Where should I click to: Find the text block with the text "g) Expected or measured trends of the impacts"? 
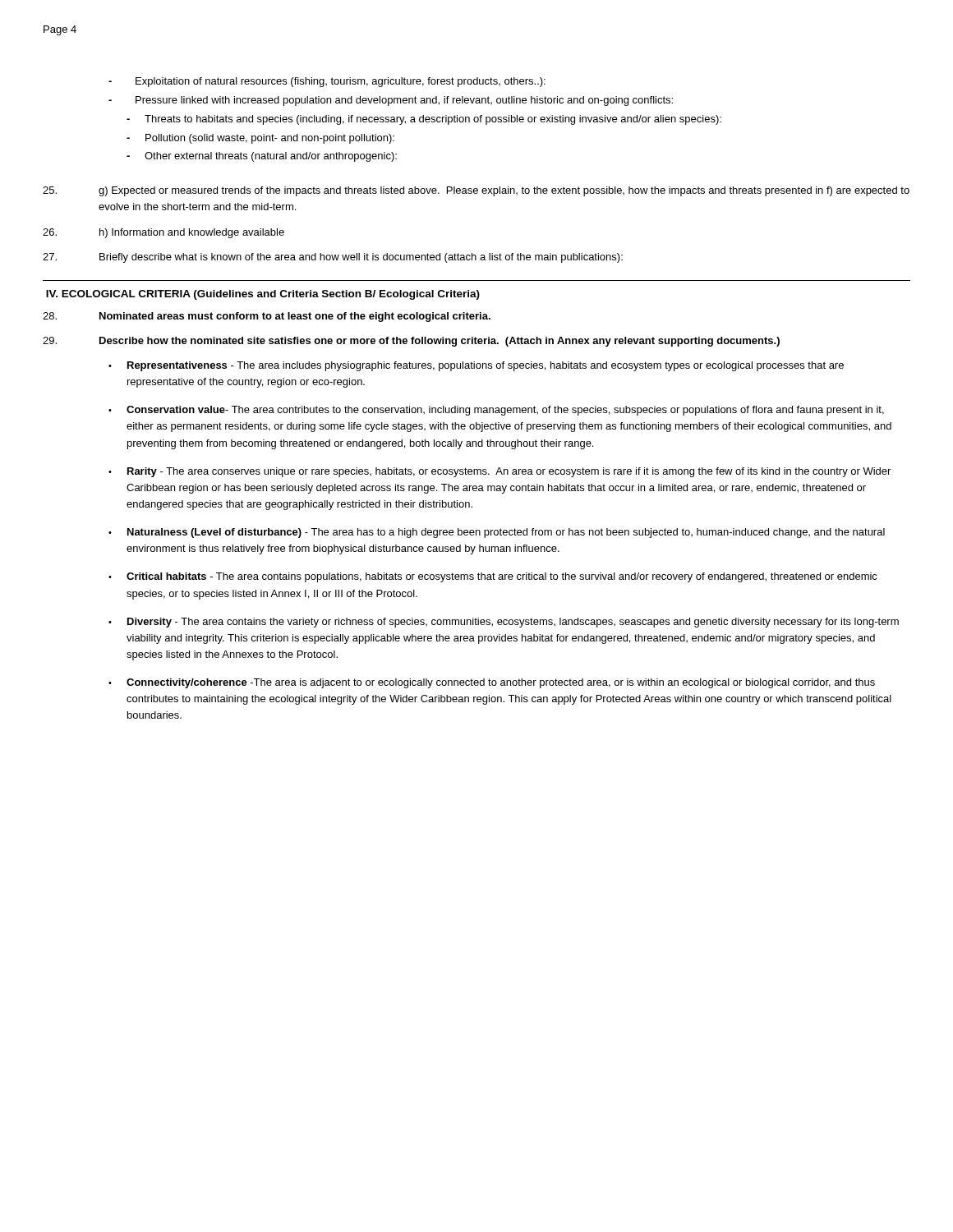(476, 199)
